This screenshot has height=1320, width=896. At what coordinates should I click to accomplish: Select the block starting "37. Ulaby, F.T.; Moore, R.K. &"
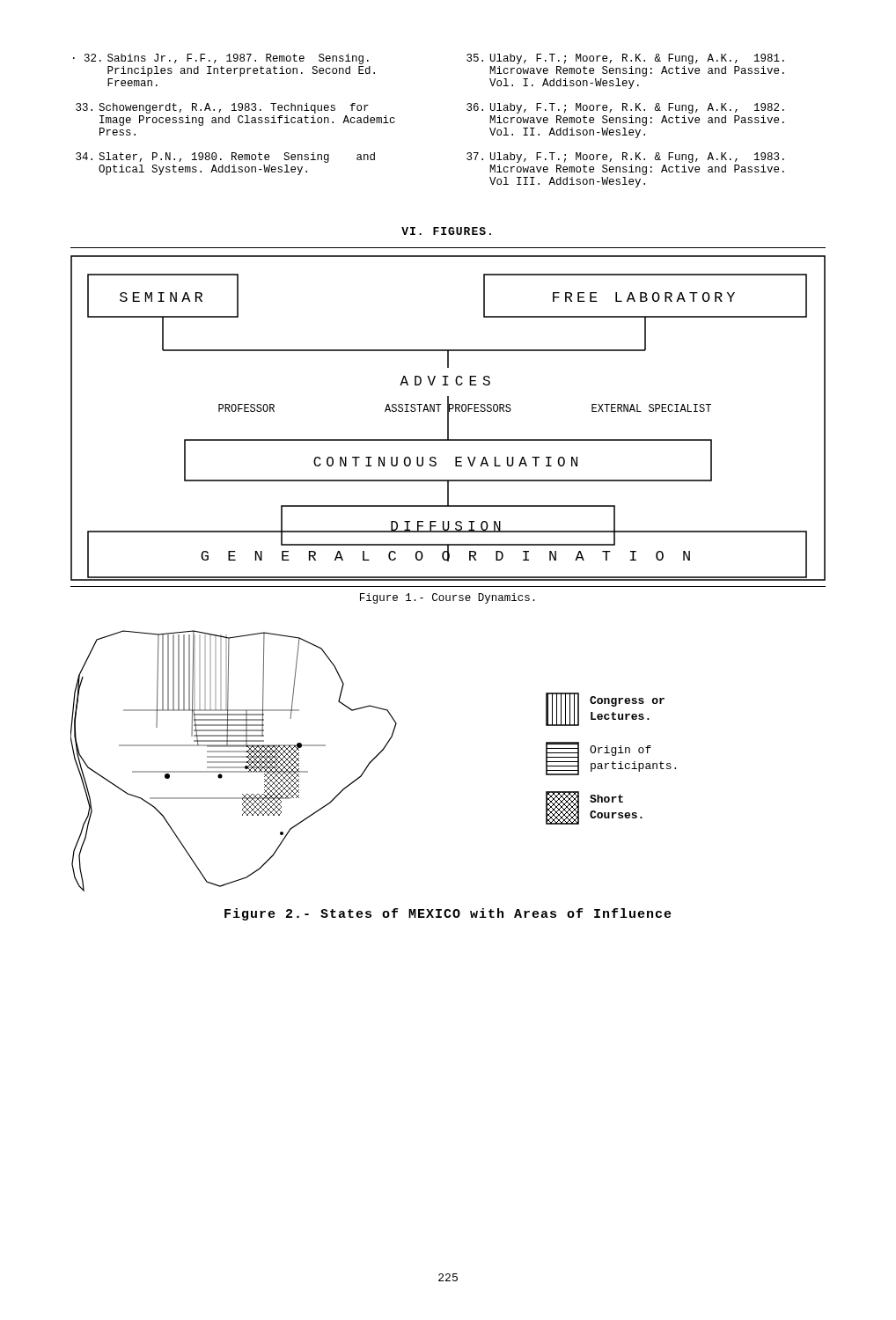643,170
